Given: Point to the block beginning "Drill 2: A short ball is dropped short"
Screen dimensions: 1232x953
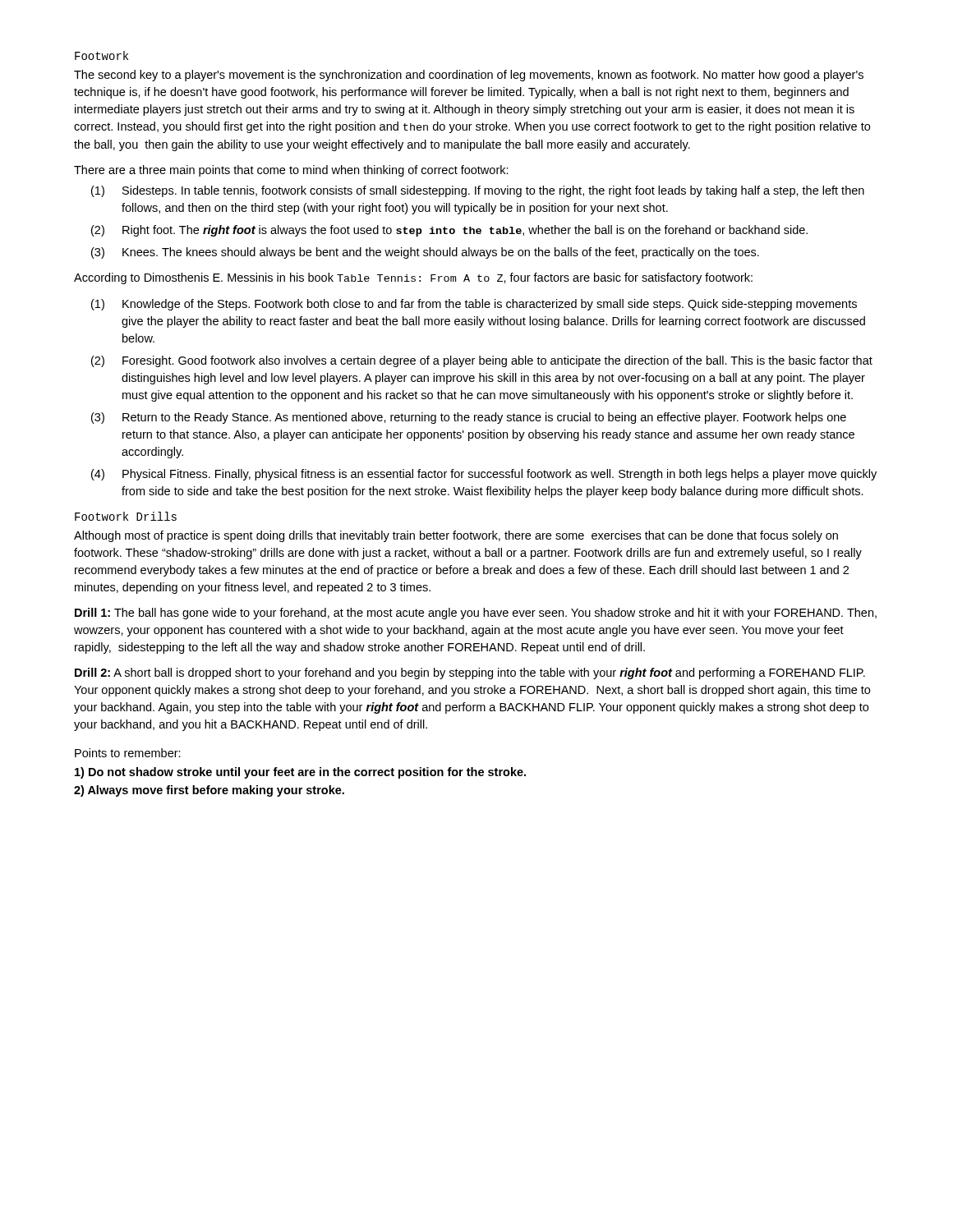Looking at the screenshot, I should point(472,699).
